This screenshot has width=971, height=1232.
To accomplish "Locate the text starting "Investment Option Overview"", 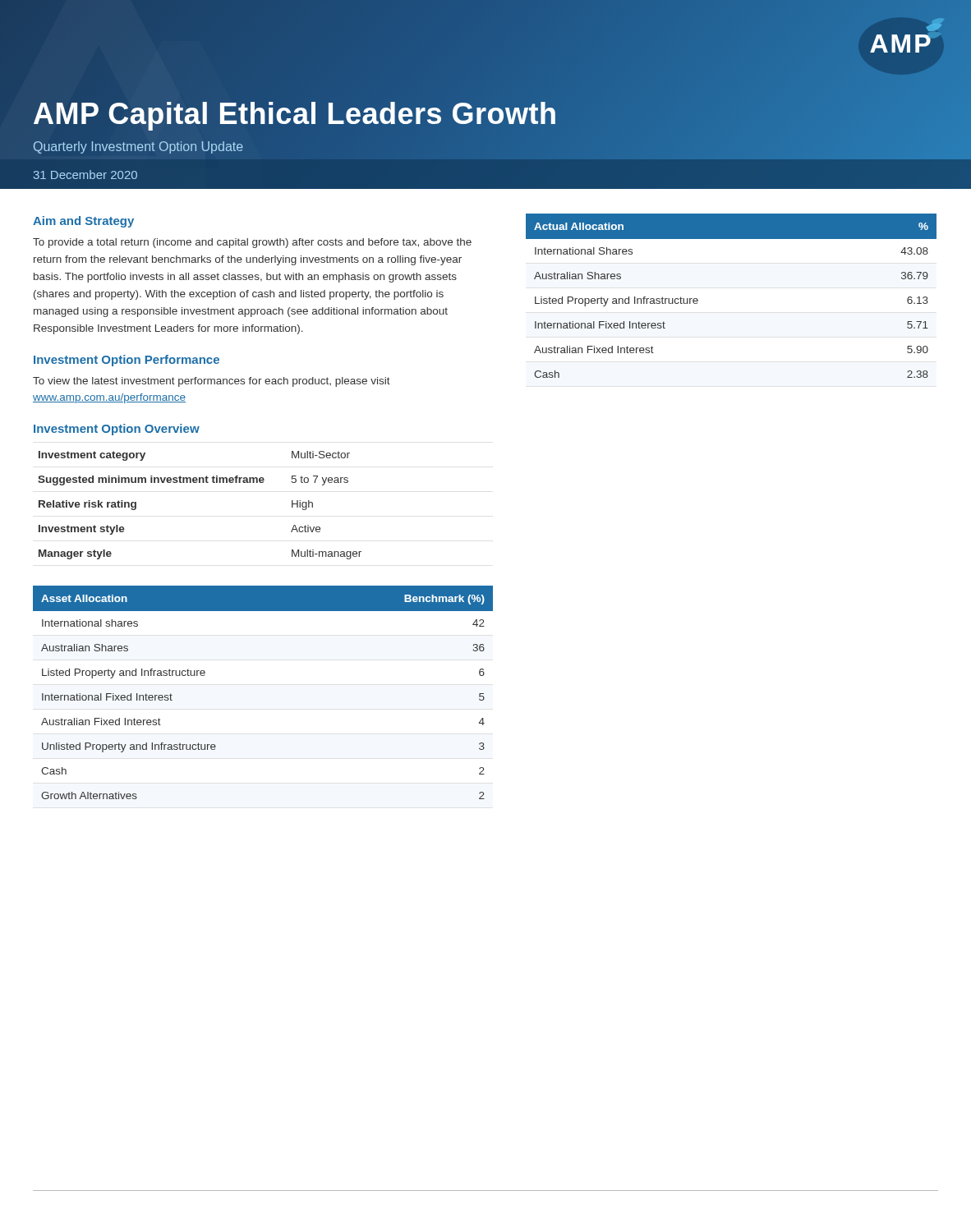I will coord(116,429).
